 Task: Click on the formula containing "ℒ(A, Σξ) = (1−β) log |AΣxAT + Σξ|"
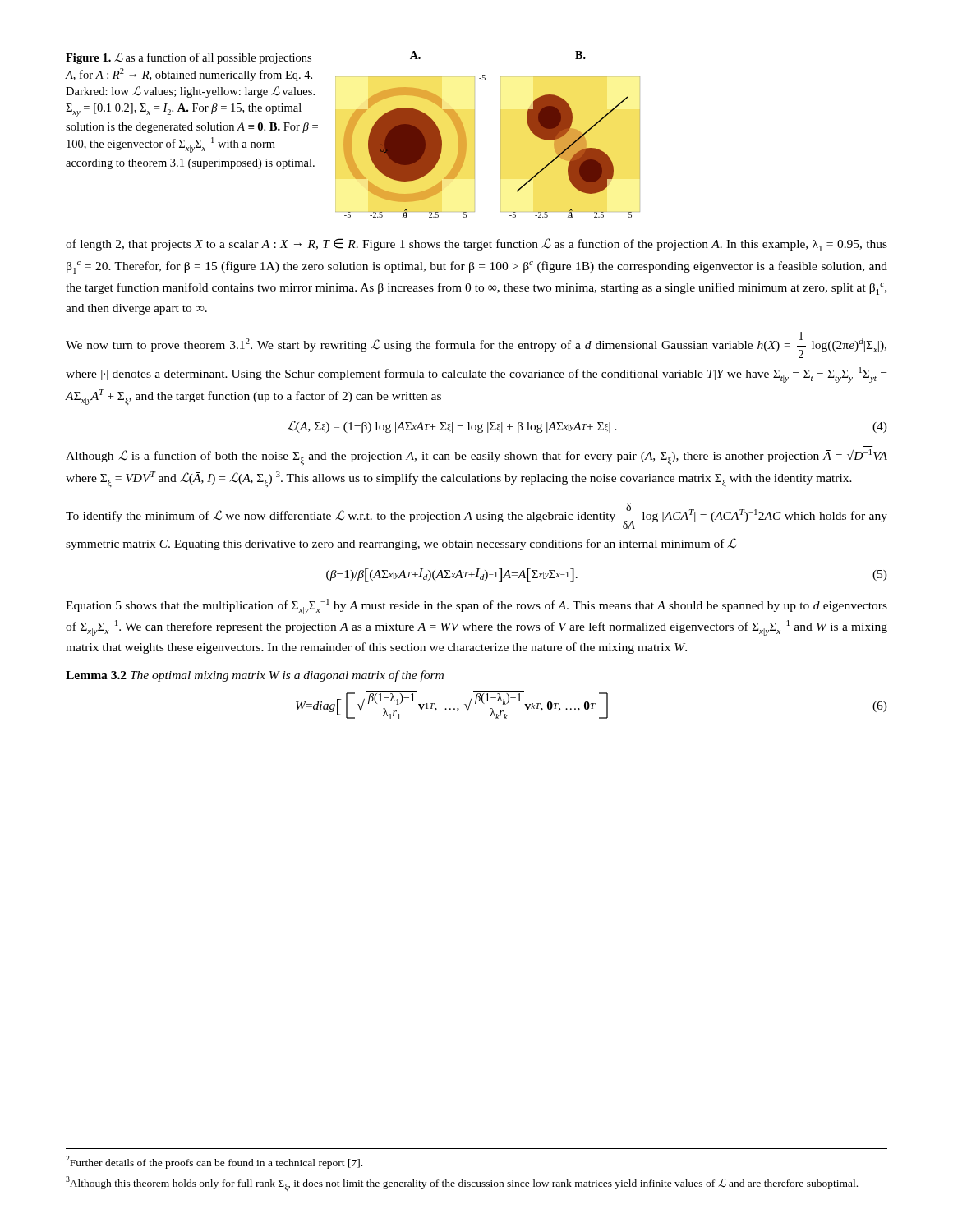tap(476, 426)
